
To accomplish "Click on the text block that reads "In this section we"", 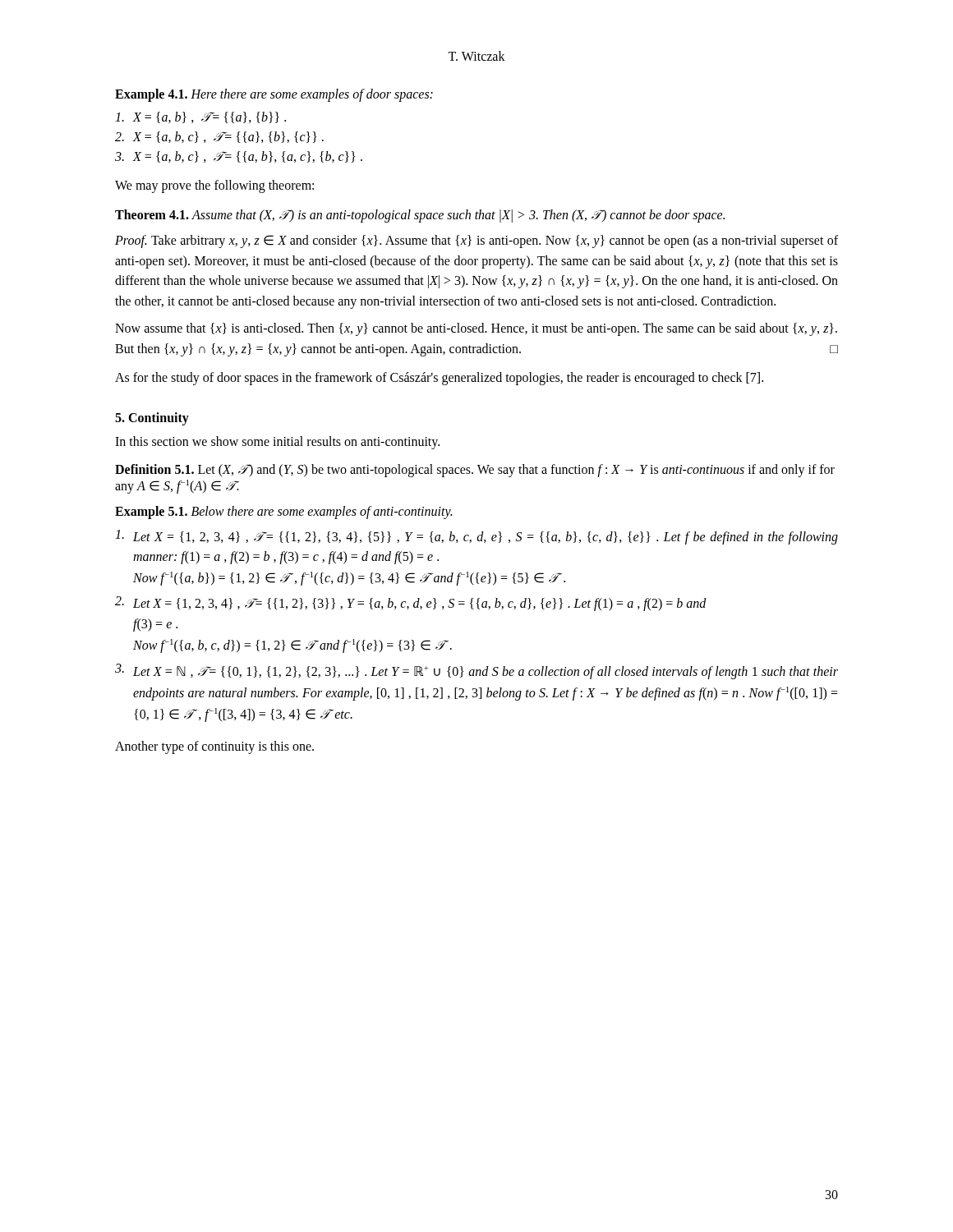I will [278, 442].
